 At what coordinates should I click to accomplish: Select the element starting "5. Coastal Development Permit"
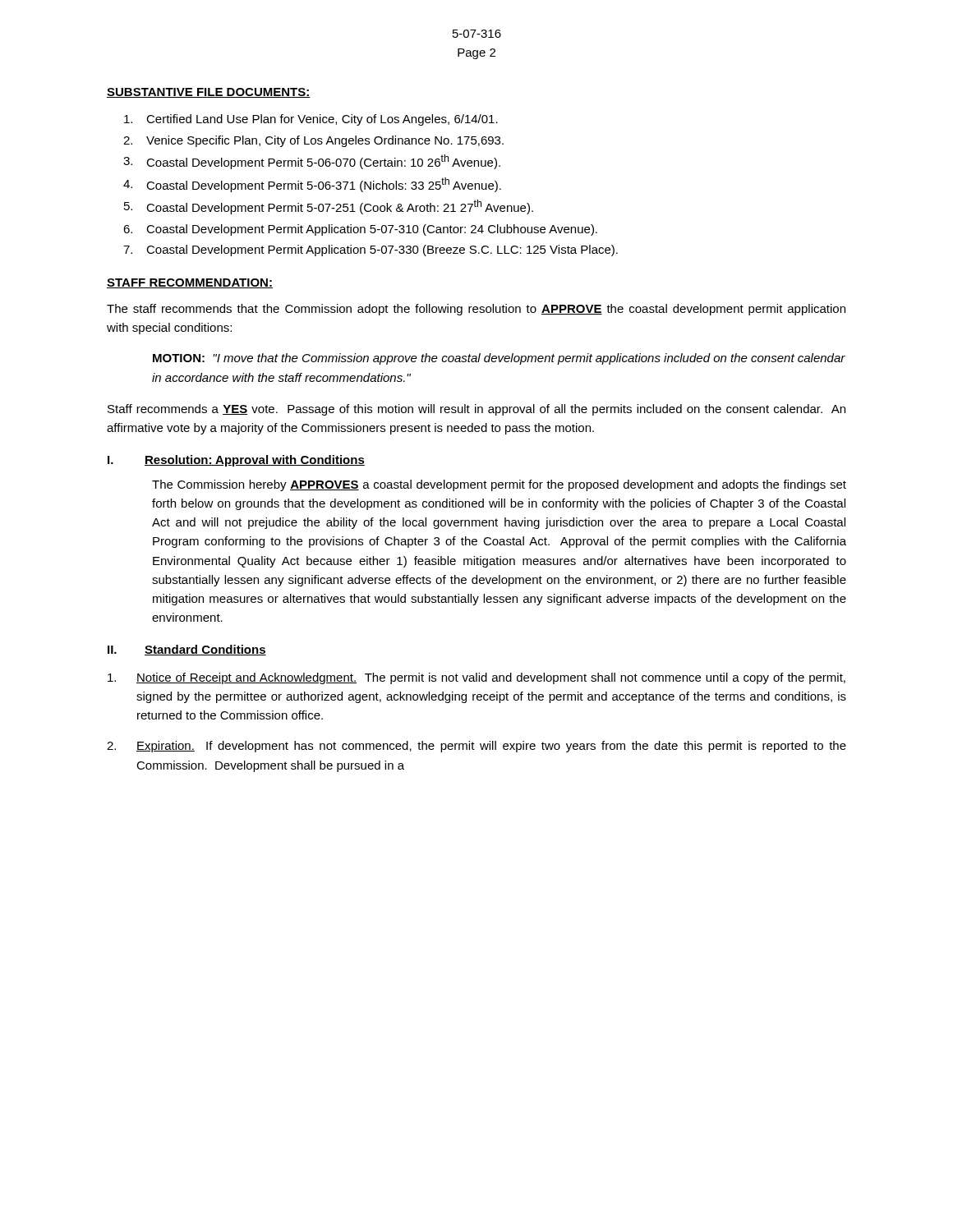click(329, 207)
